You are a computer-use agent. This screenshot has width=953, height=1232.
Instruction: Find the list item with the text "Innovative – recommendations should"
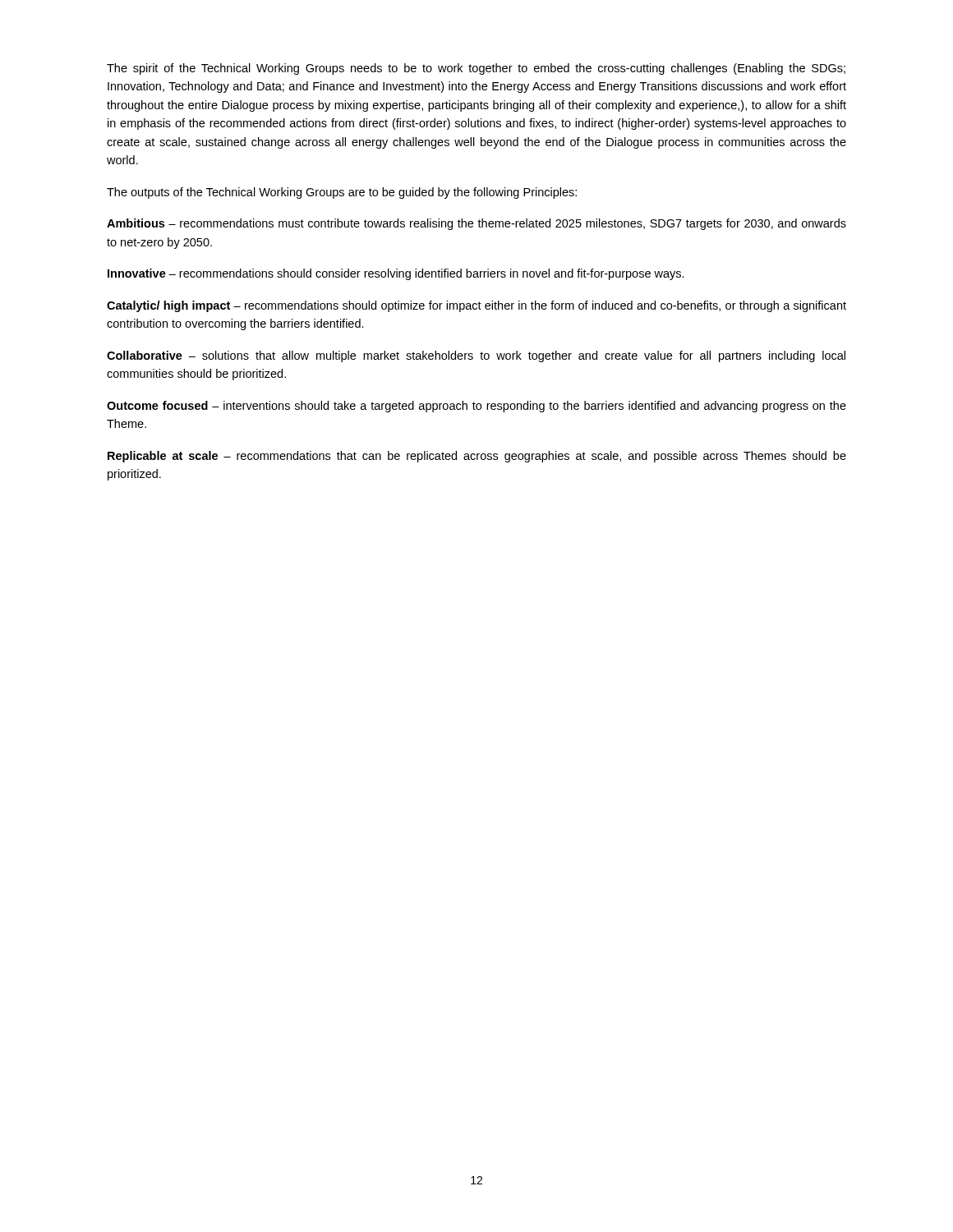tap(396, 274)
